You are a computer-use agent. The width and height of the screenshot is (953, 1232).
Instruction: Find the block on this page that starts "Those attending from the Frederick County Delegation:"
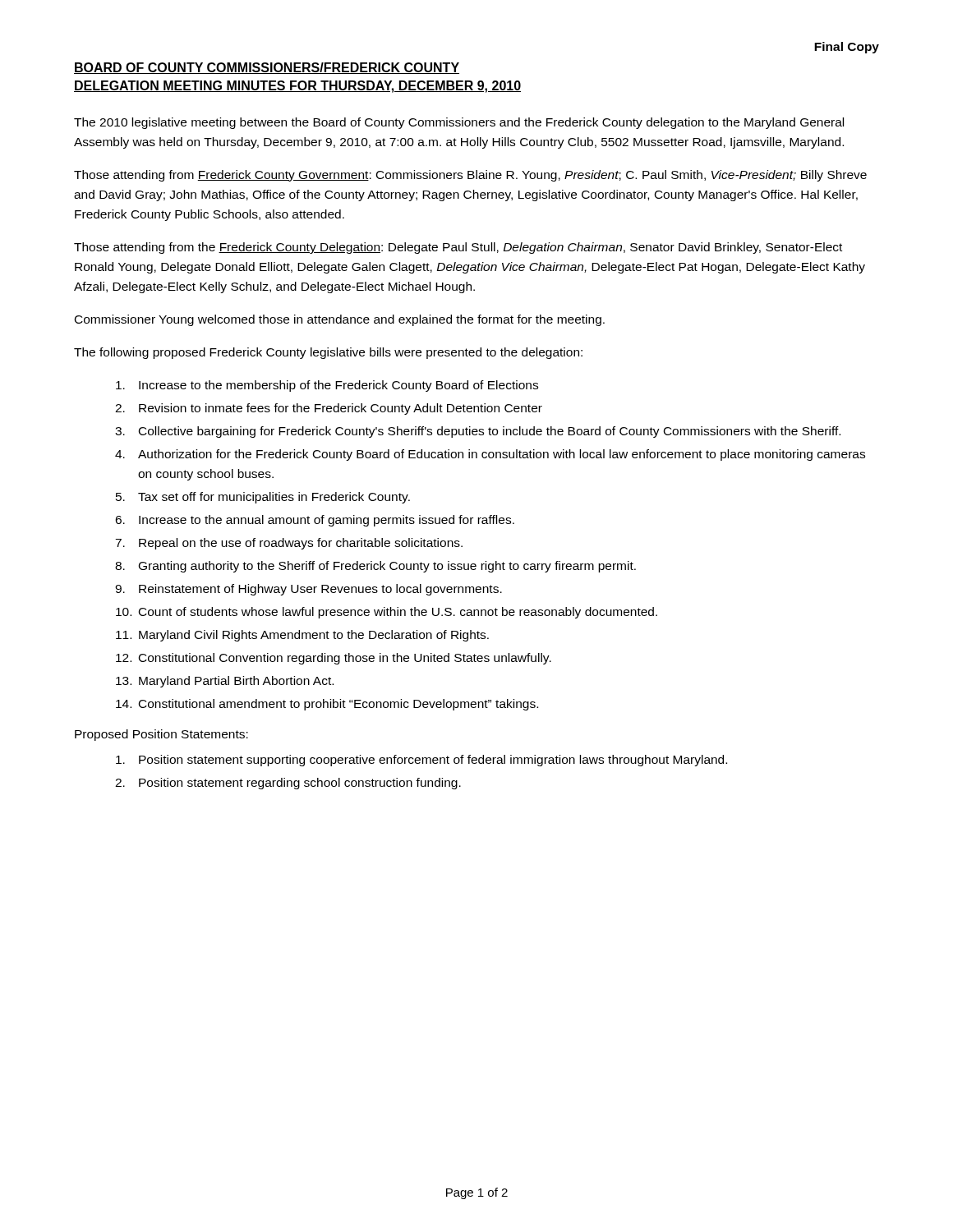(x=470, y=266)
